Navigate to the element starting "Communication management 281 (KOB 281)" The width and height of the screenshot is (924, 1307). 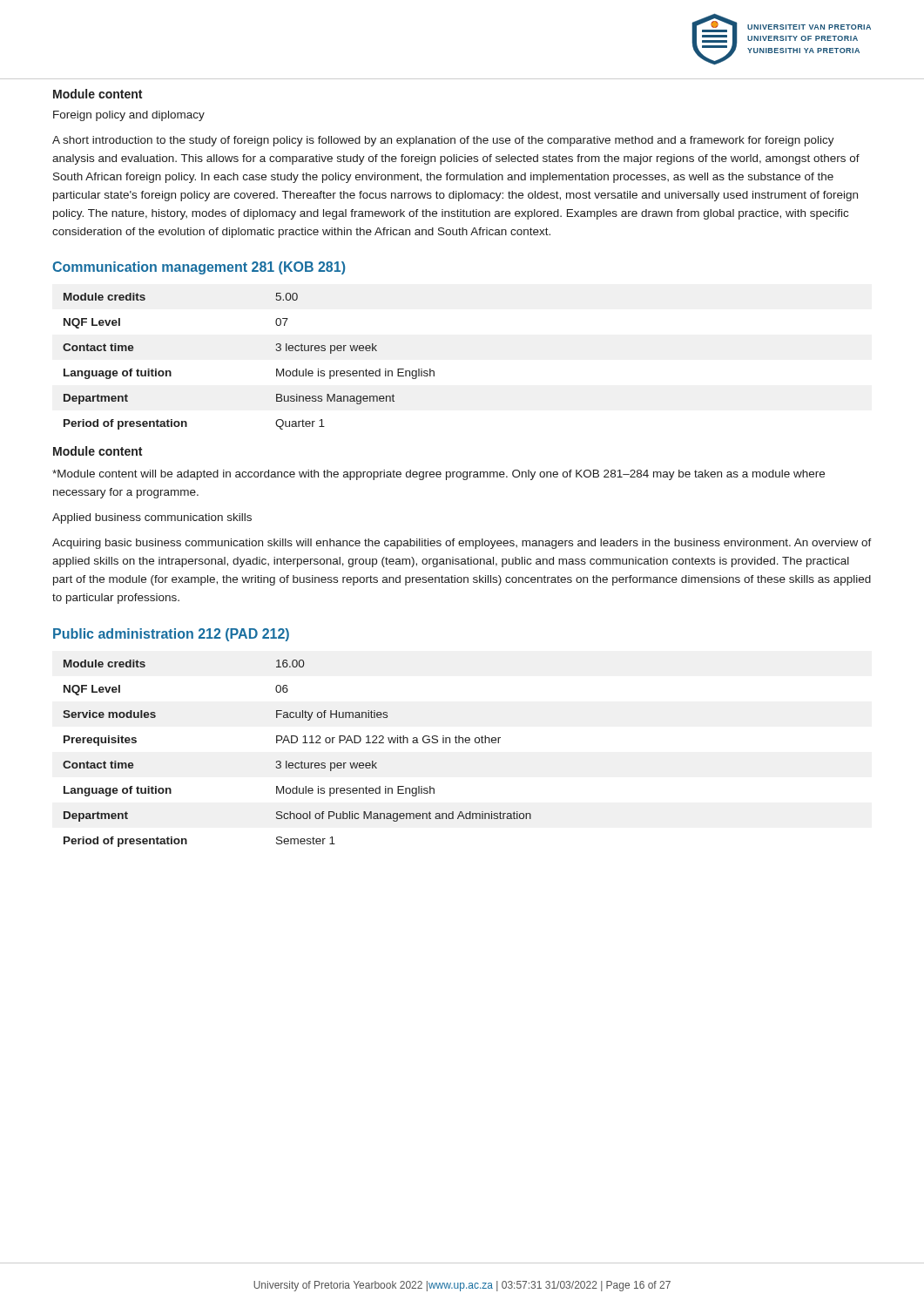pos(199,267)
